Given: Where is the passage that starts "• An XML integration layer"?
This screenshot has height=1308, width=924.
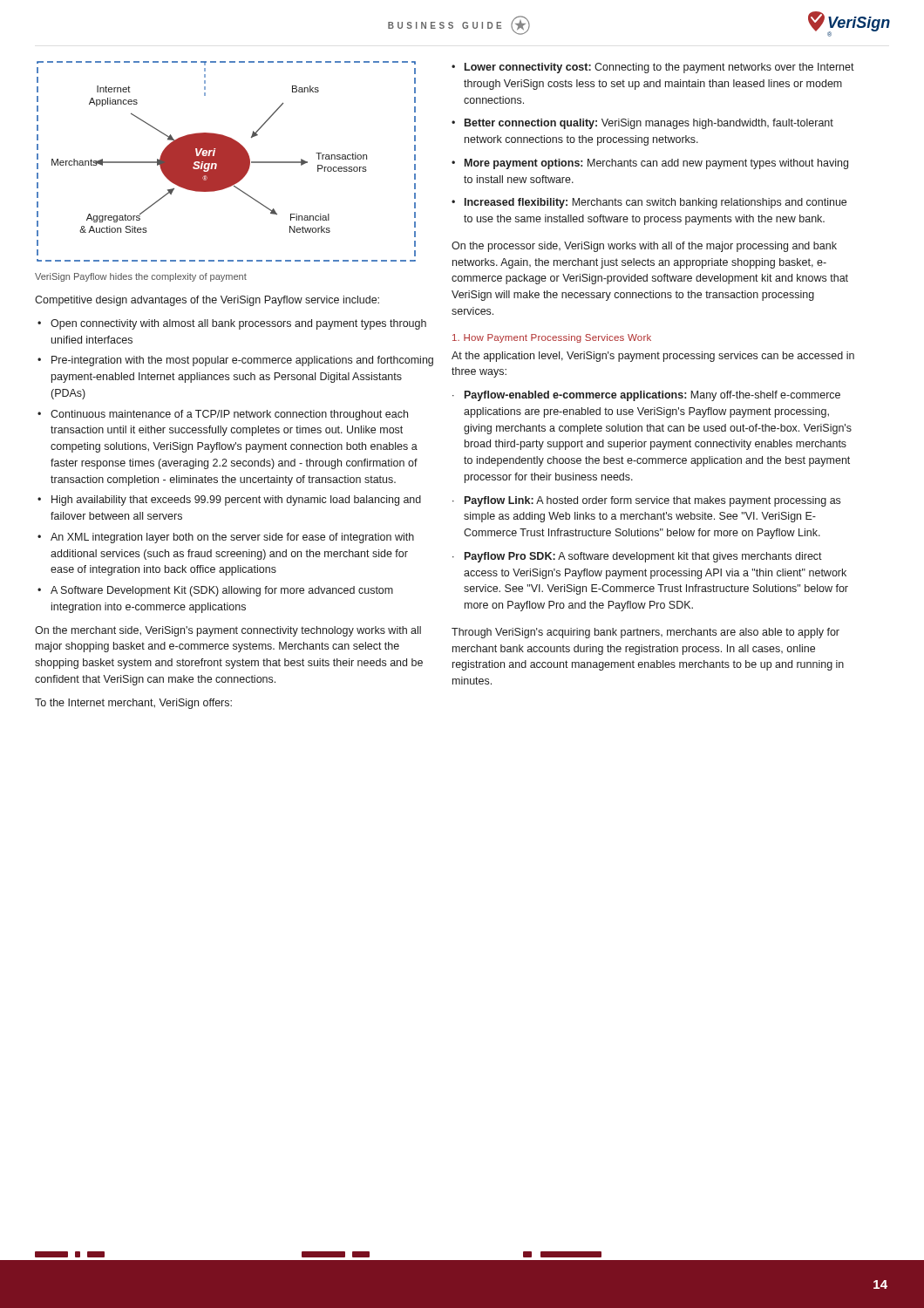Looking at the screenshot, I should tap(226, 552).
